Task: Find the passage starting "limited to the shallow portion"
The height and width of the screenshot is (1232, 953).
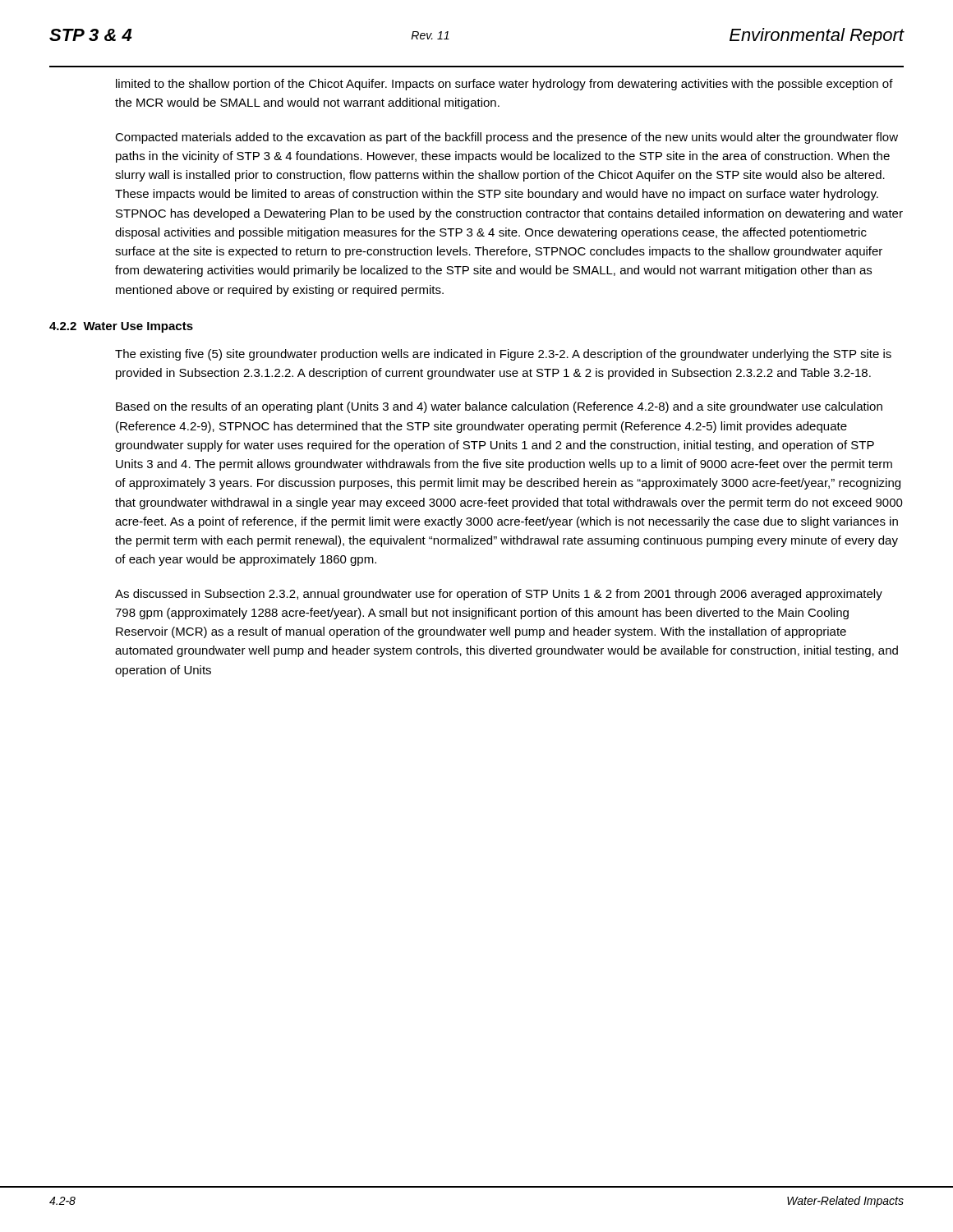Action: [504, 93]
